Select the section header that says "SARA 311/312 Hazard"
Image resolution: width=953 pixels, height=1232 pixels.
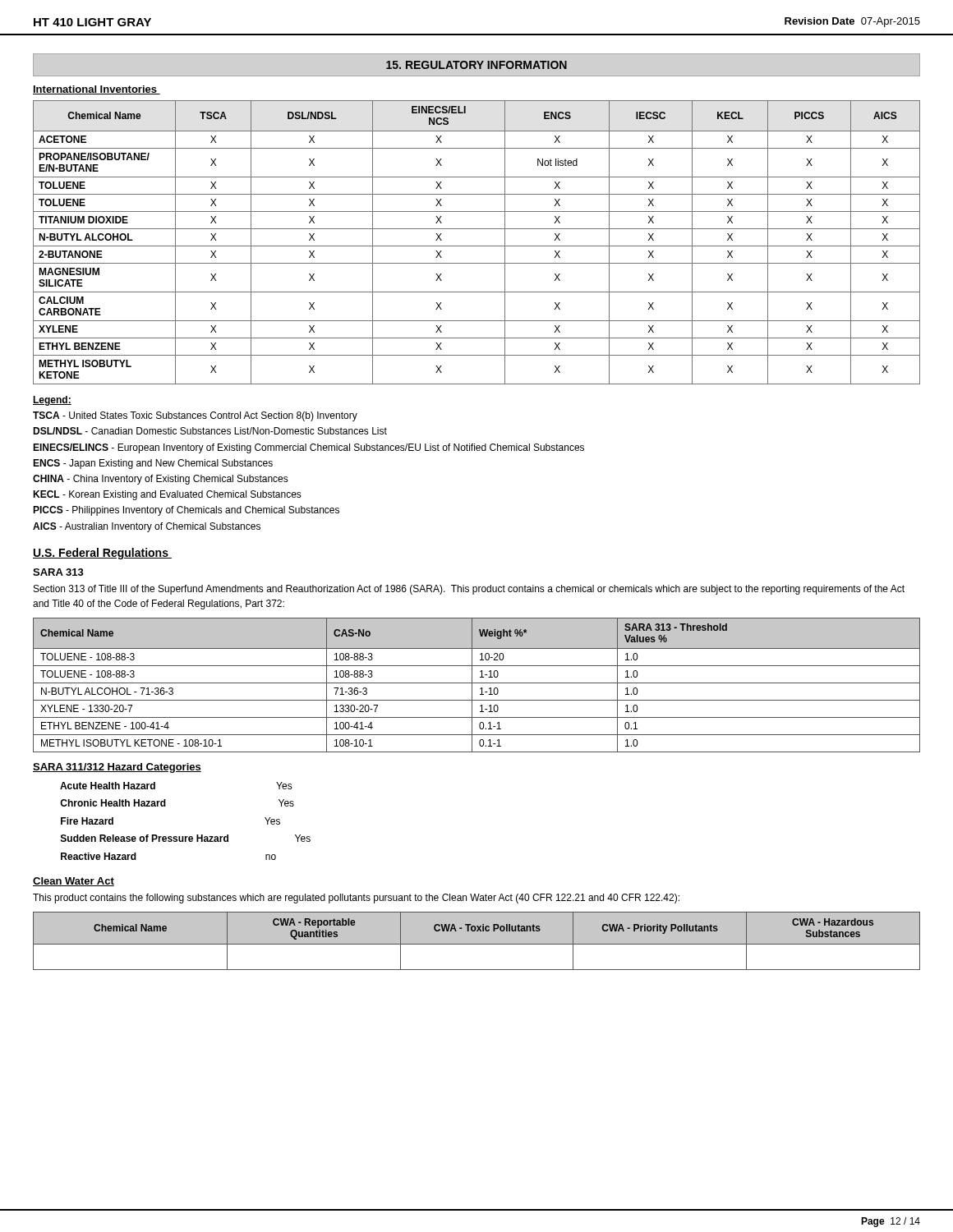(117, 766)
